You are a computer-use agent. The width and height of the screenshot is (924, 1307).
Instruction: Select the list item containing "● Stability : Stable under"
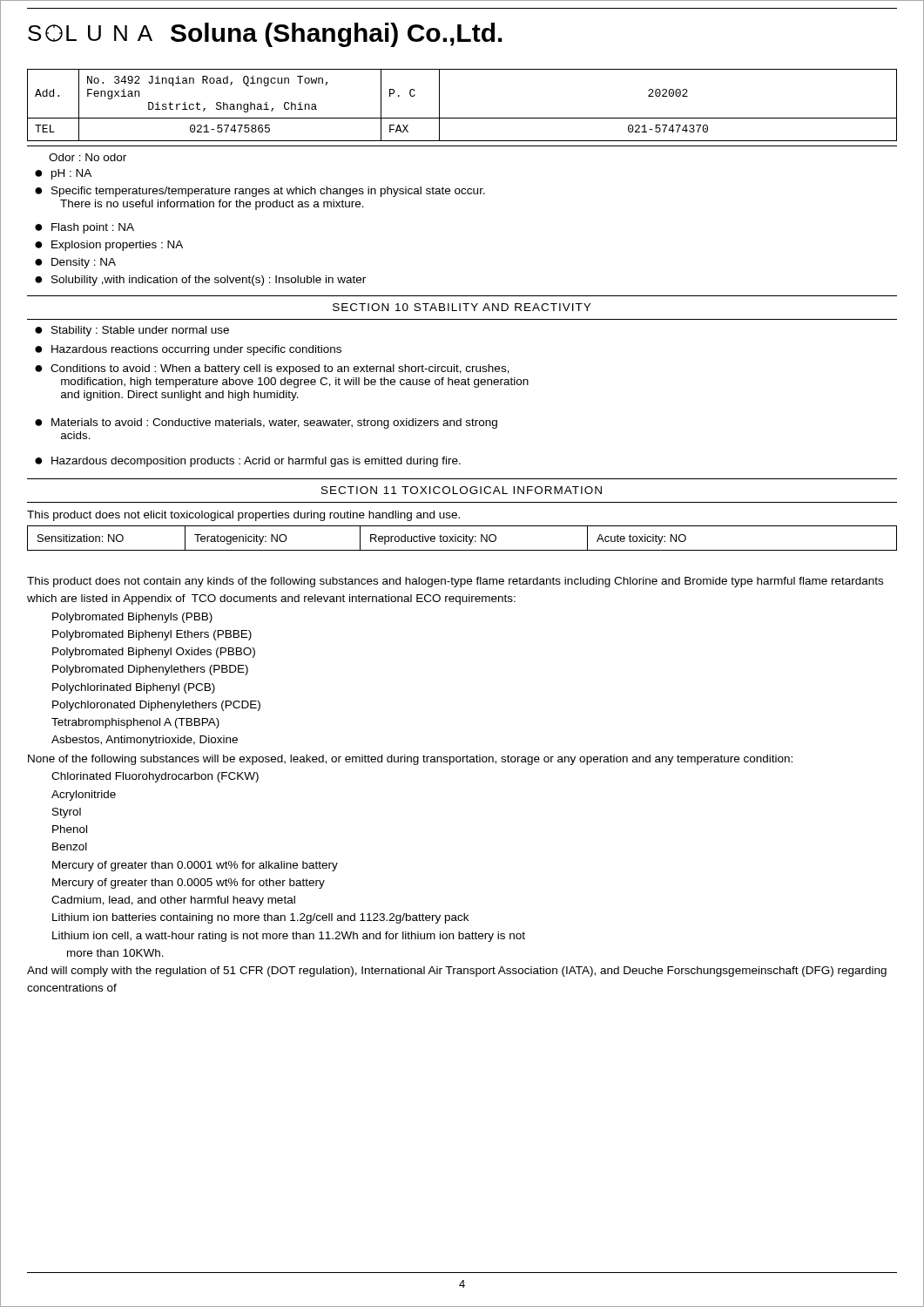click(x=132, y=331)
